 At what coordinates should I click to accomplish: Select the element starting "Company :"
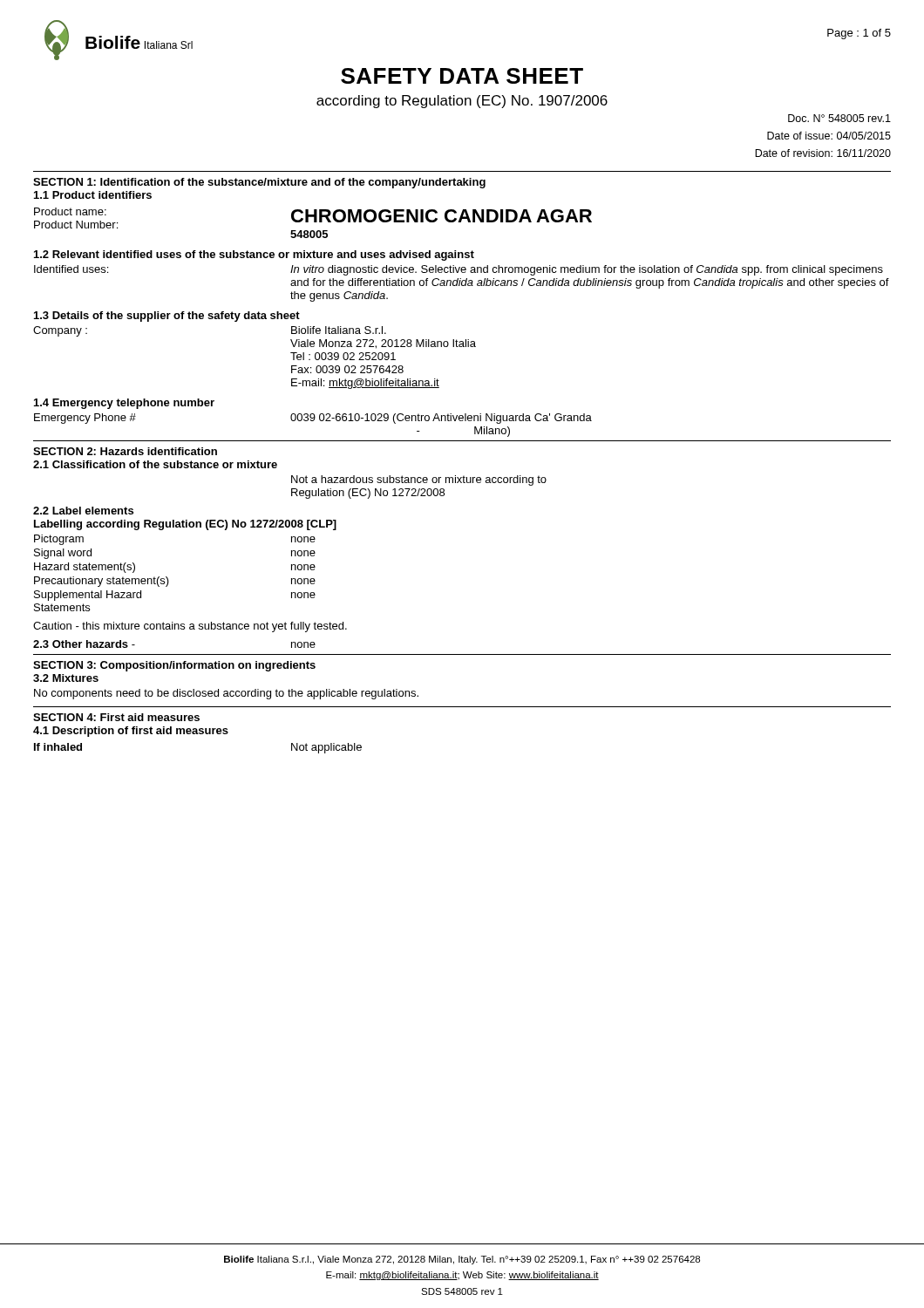(x=61, y=330)
